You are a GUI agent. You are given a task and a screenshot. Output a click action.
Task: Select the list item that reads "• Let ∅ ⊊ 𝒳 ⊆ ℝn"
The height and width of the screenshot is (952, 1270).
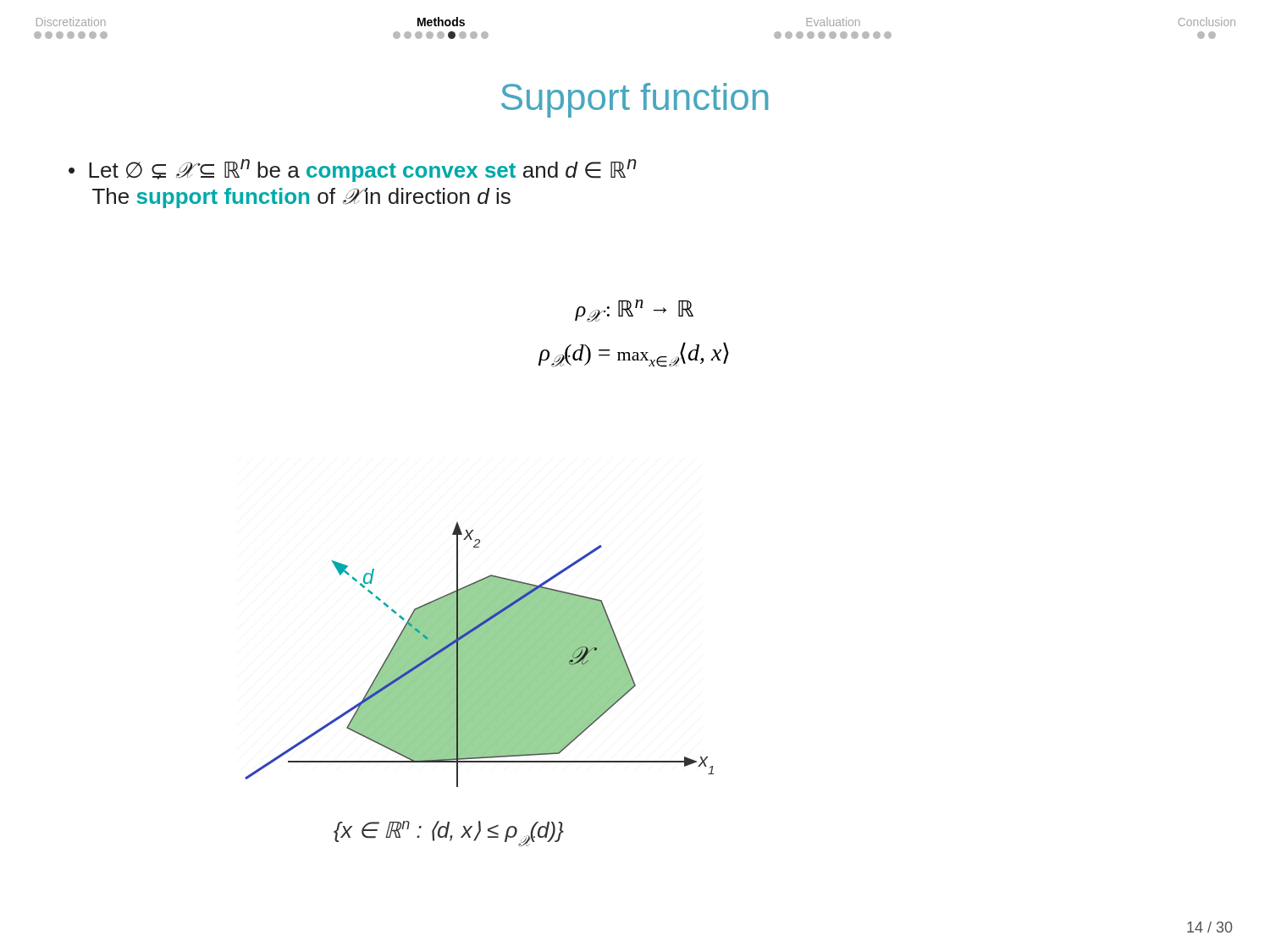pos(352,180)
